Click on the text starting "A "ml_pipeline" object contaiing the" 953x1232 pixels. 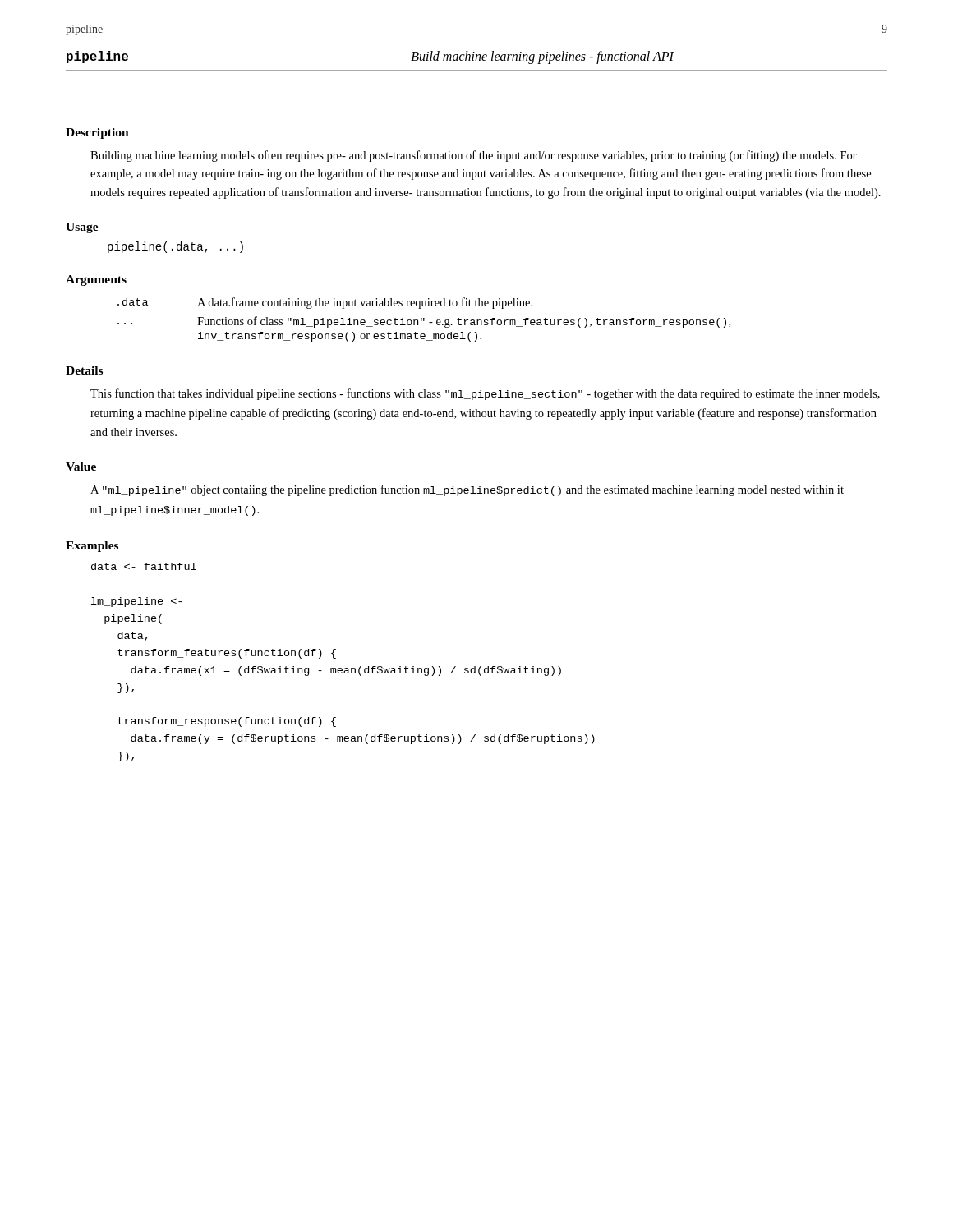[x=467, y=500]
